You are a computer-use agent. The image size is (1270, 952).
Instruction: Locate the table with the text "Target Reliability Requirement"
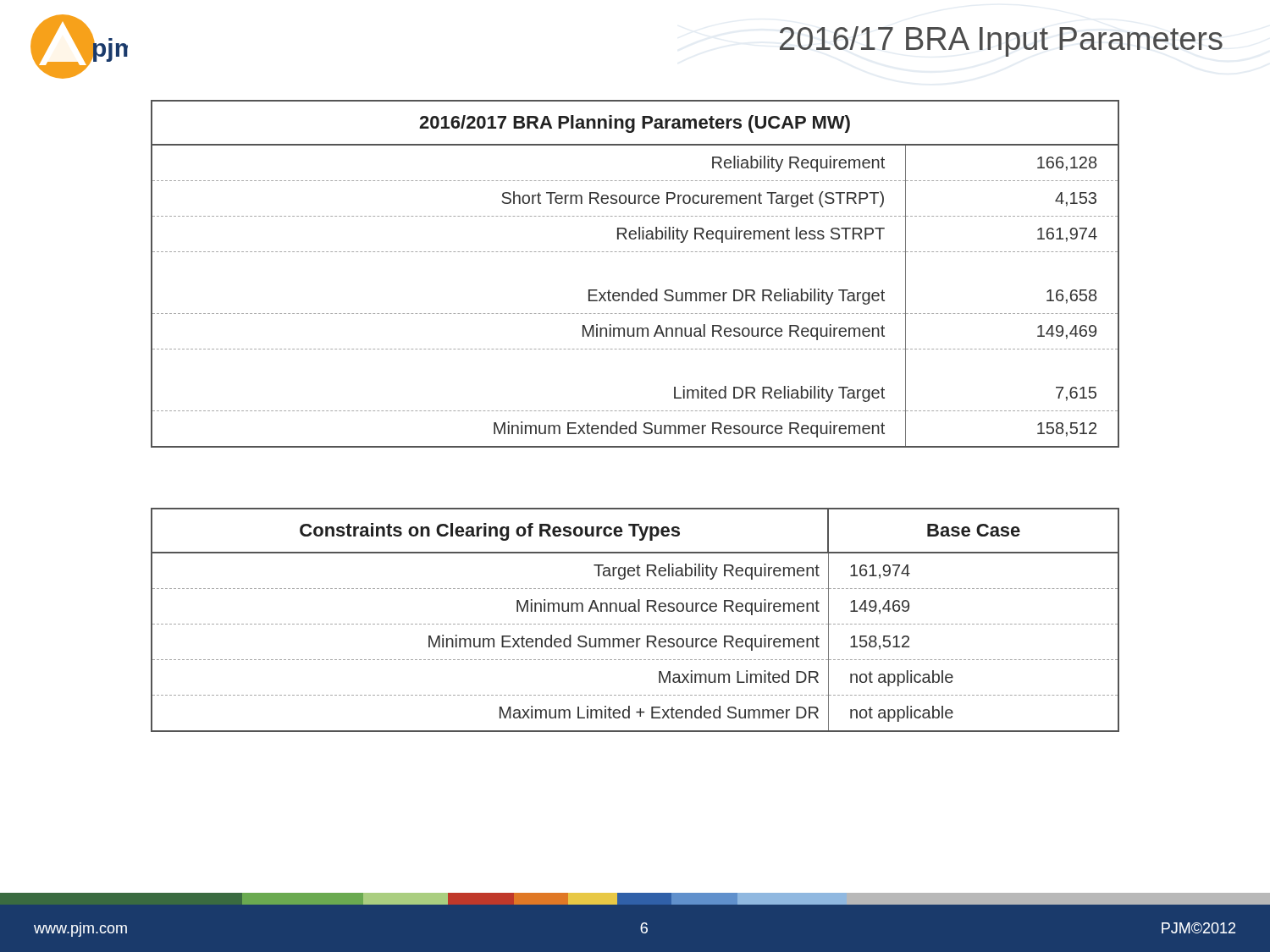point(635,620)
